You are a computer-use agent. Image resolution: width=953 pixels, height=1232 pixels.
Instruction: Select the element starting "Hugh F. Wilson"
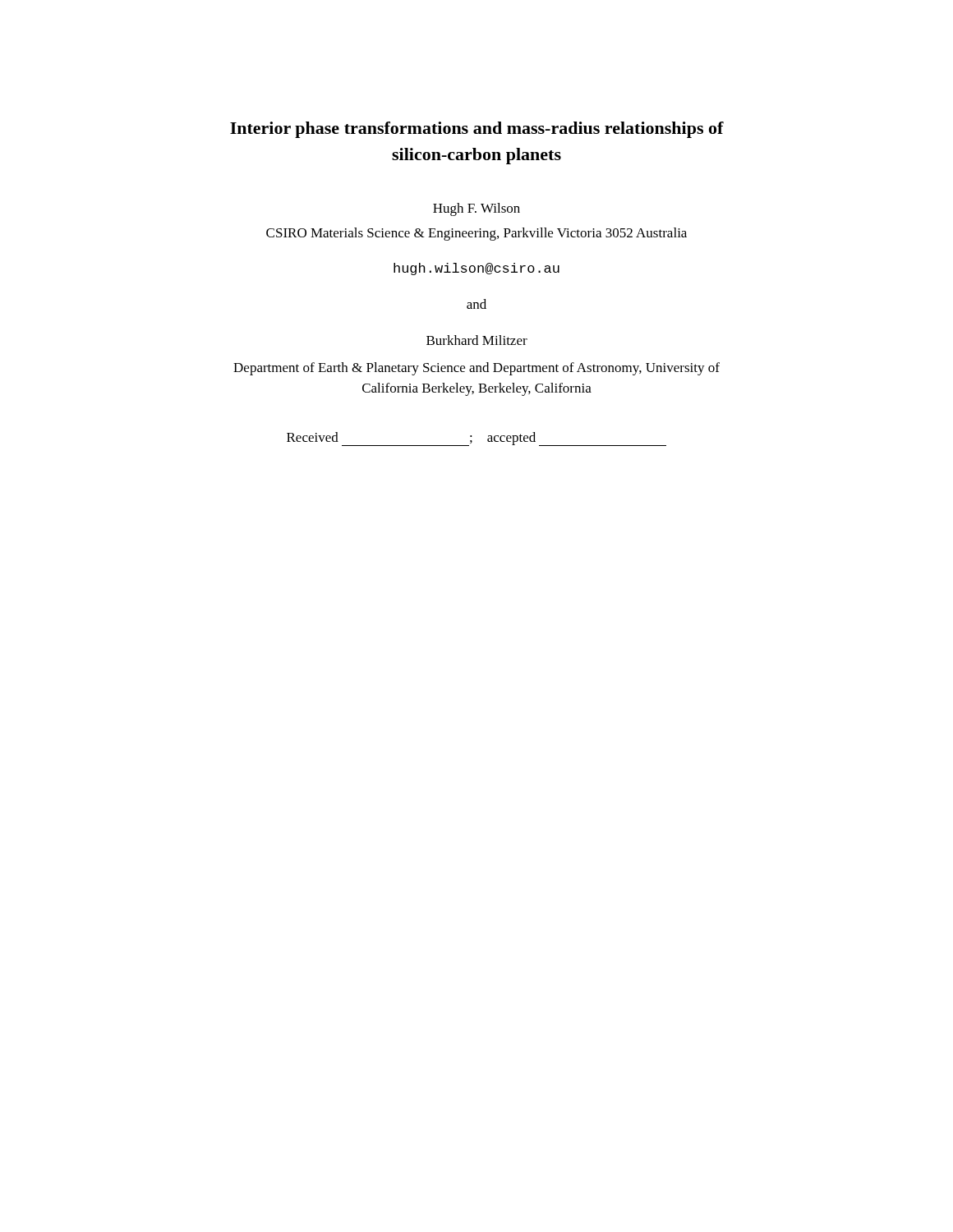pyautogui.click(x=476, y=208)
